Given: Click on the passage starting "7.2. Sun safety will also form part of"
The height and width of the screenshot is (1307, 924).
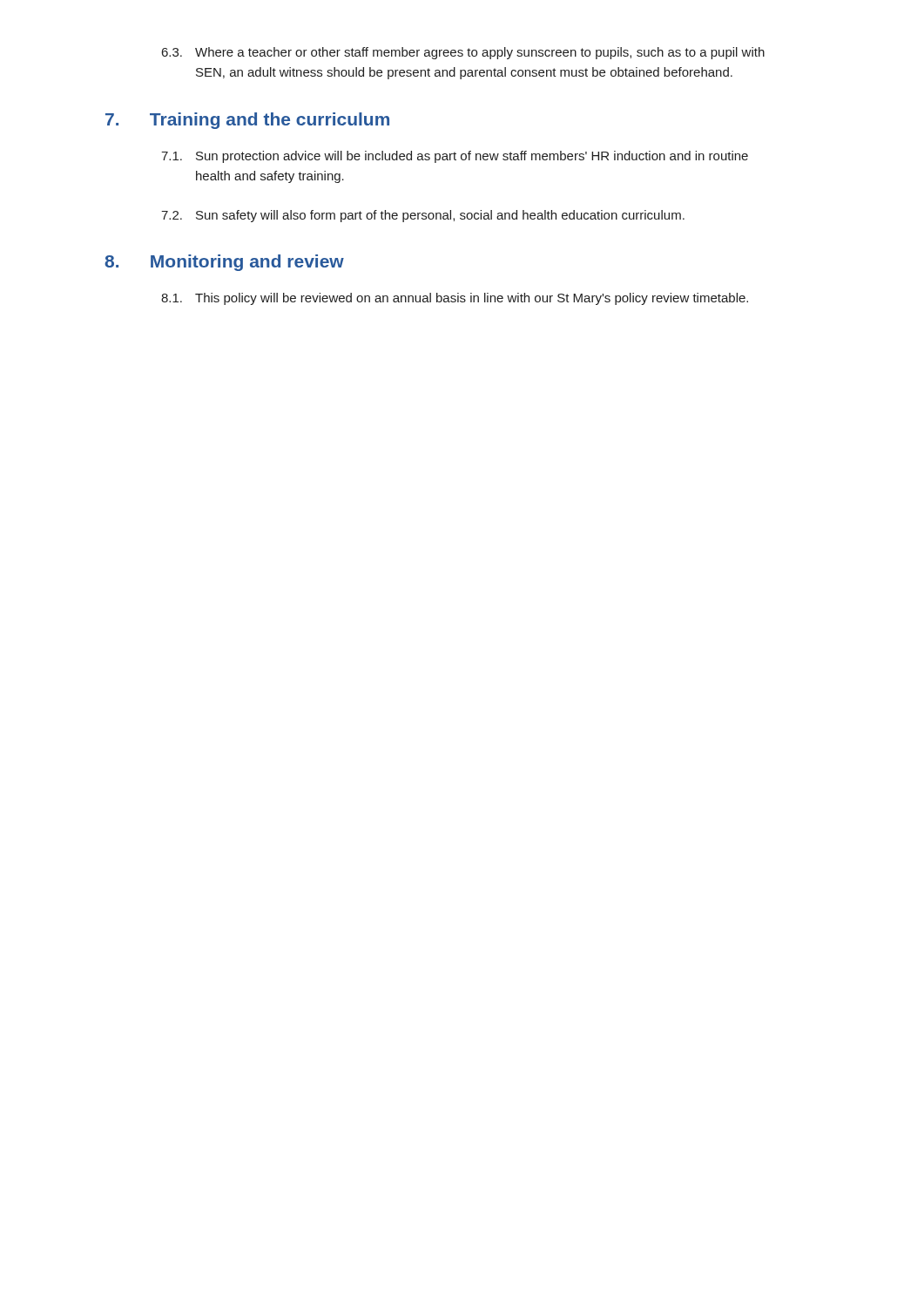Looking at the screenshot, I should [435, 215].
